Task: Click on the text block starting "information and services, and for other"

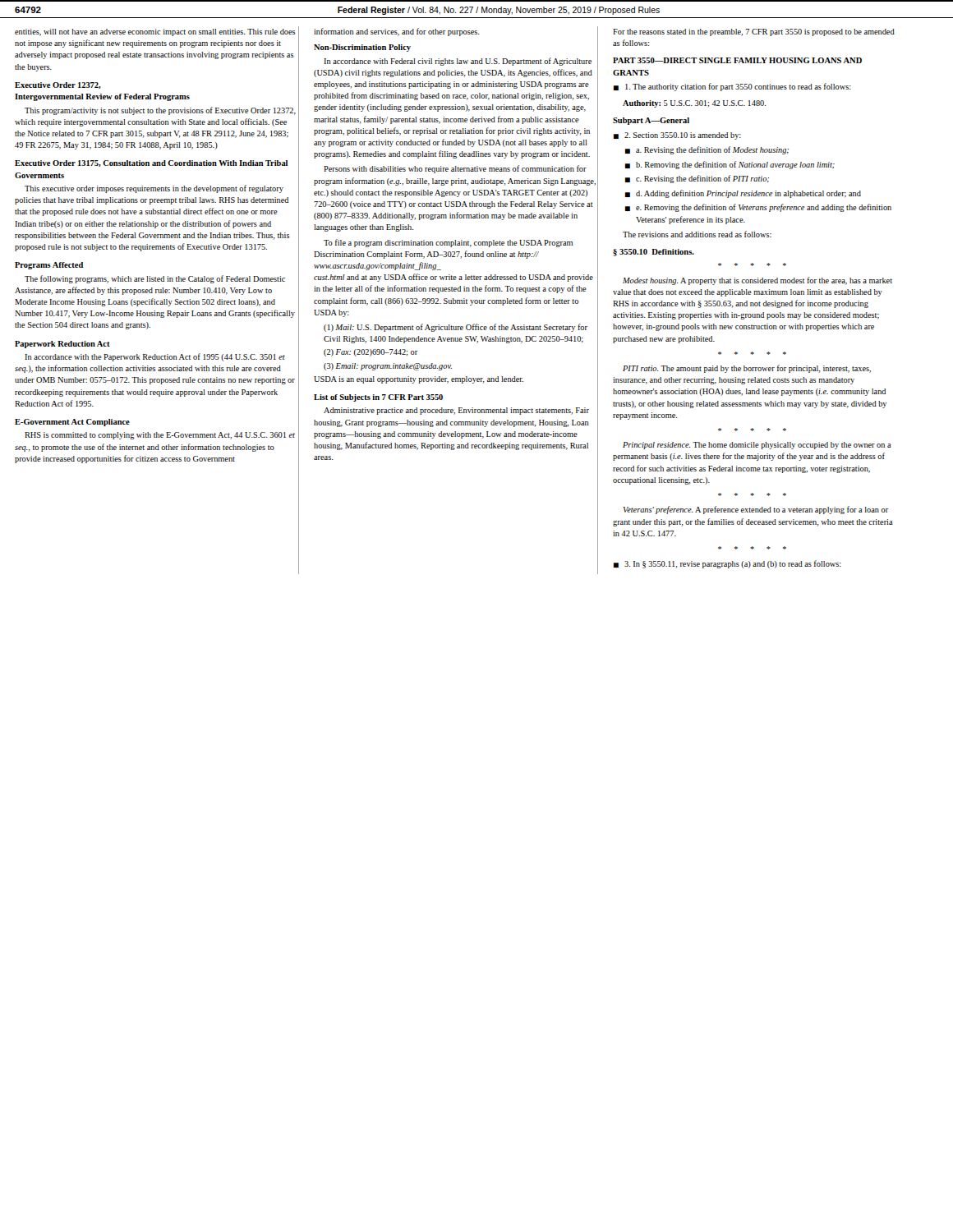Action: [456, 32]
